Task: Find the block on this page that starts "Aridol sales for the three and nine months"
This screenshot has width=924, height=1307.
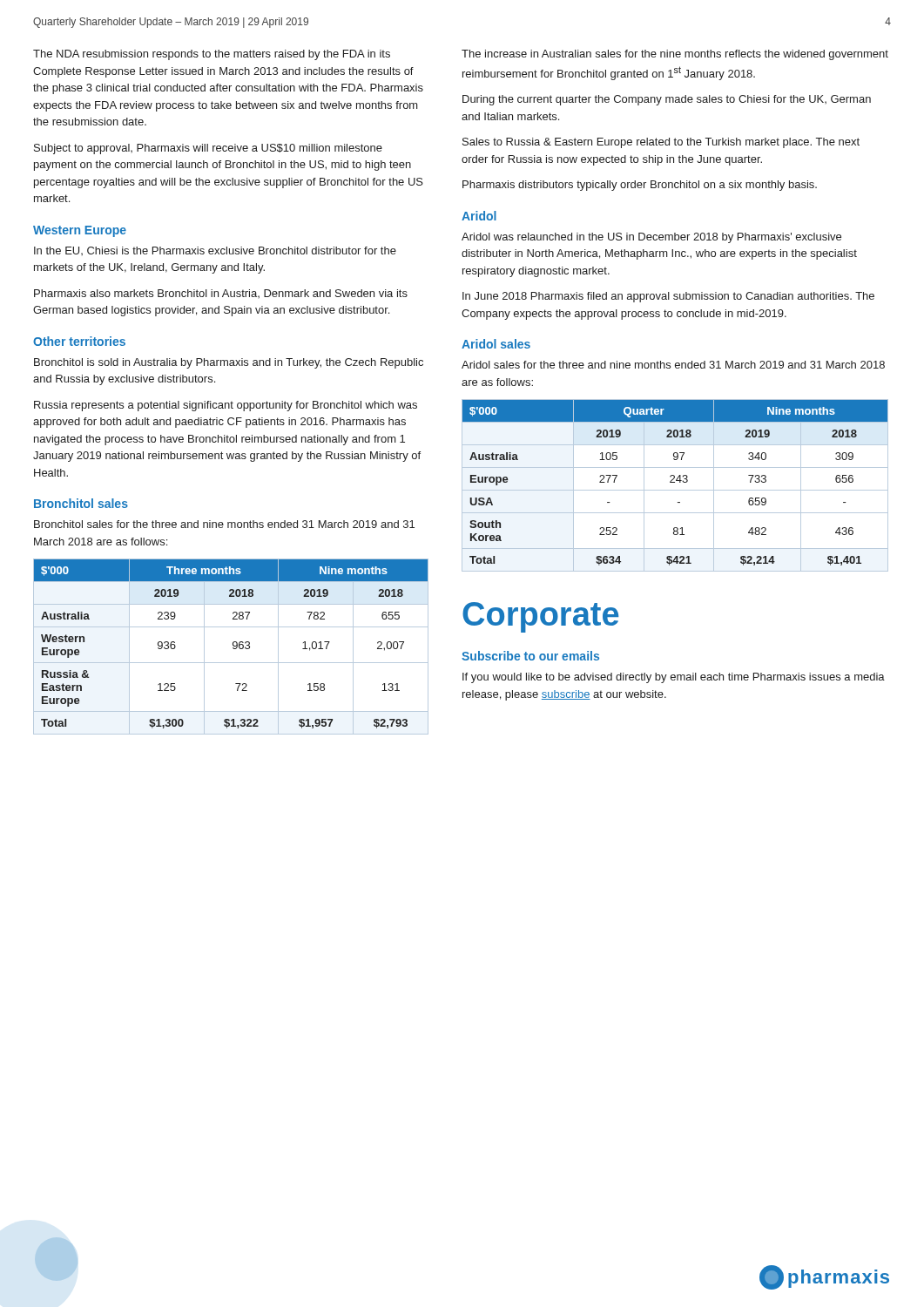Action: (x=673, y=373)
